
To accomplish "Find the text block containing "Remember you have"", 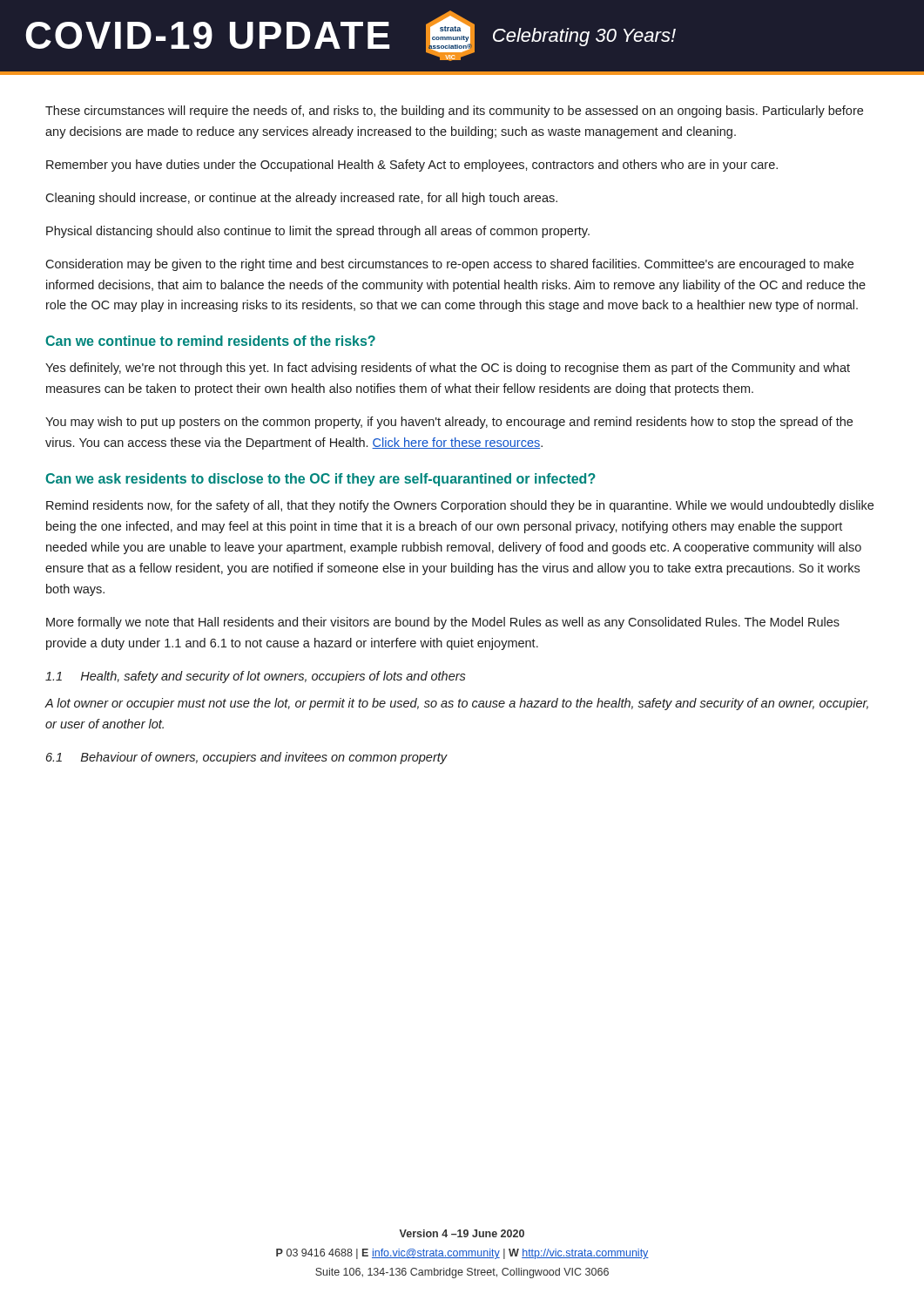I will click(x=412, y=165).
